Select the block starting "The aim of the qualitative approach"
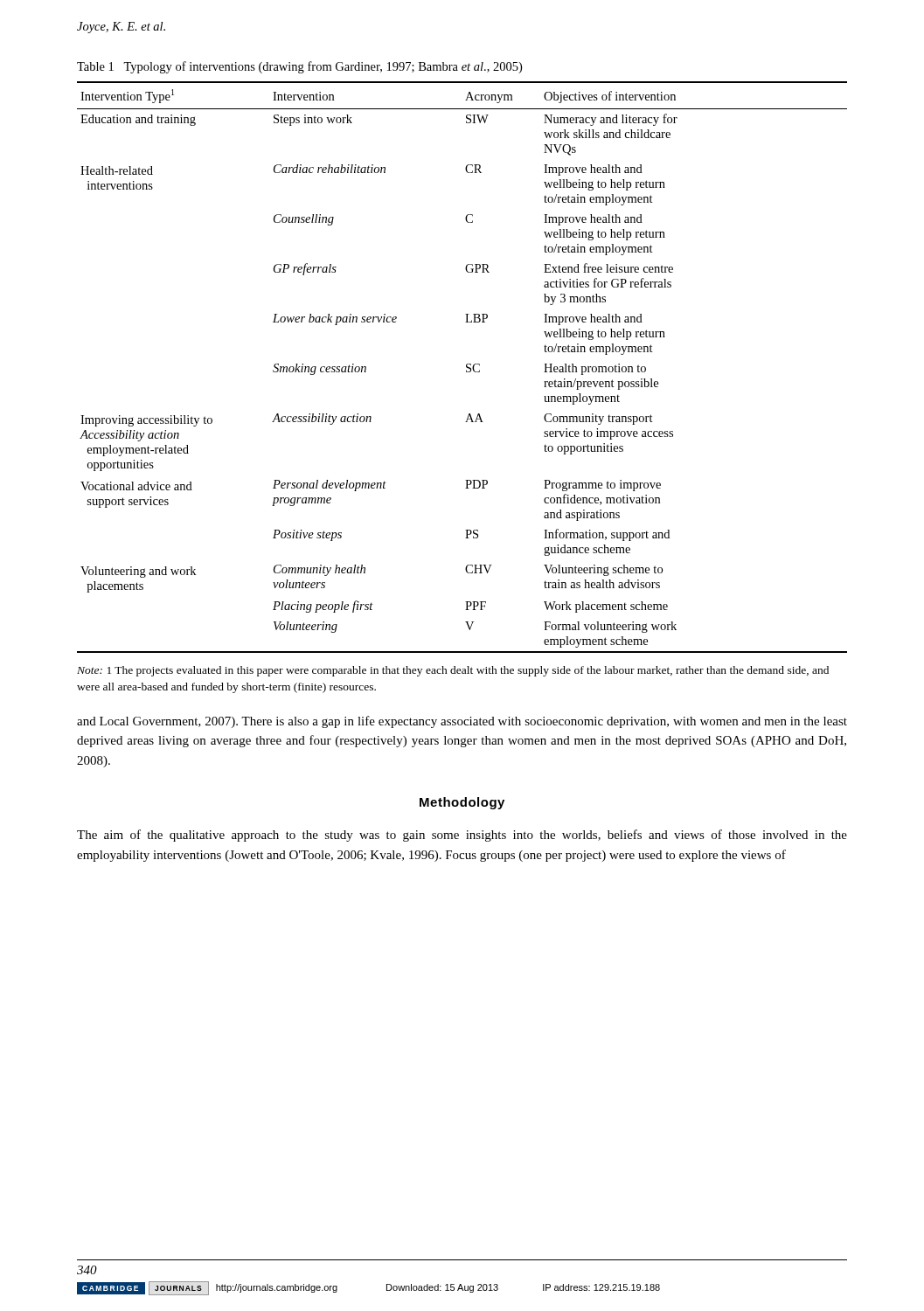The height and width of the screenshot is (1311, 924). (x=462, y=845)
